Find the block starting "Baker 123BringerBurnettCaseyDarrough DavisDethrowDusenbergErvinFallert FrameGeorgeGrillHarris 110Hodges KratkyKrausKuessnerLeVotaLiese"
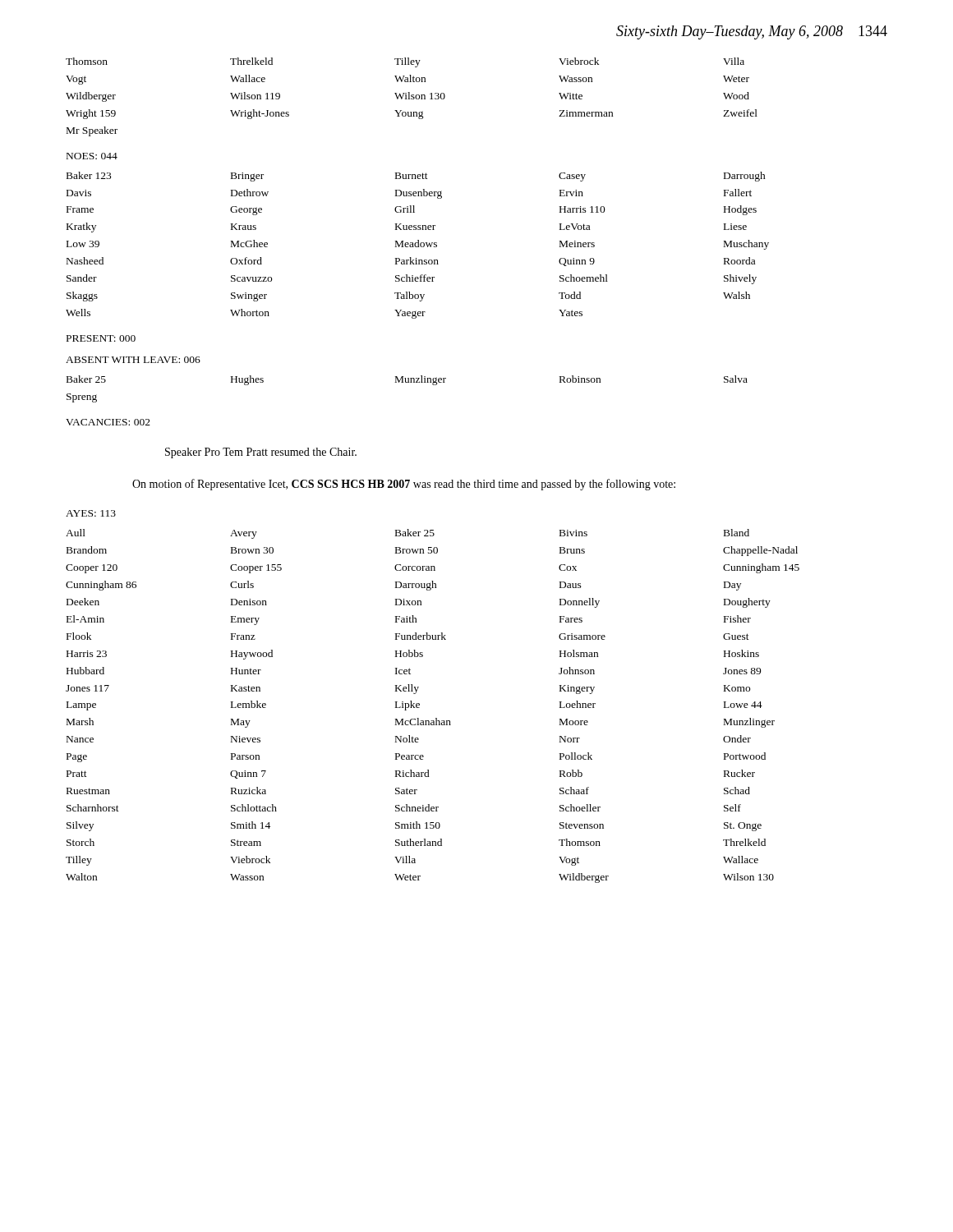The width and height of the screenshot is (953, 1232). [x=416, y=177]
